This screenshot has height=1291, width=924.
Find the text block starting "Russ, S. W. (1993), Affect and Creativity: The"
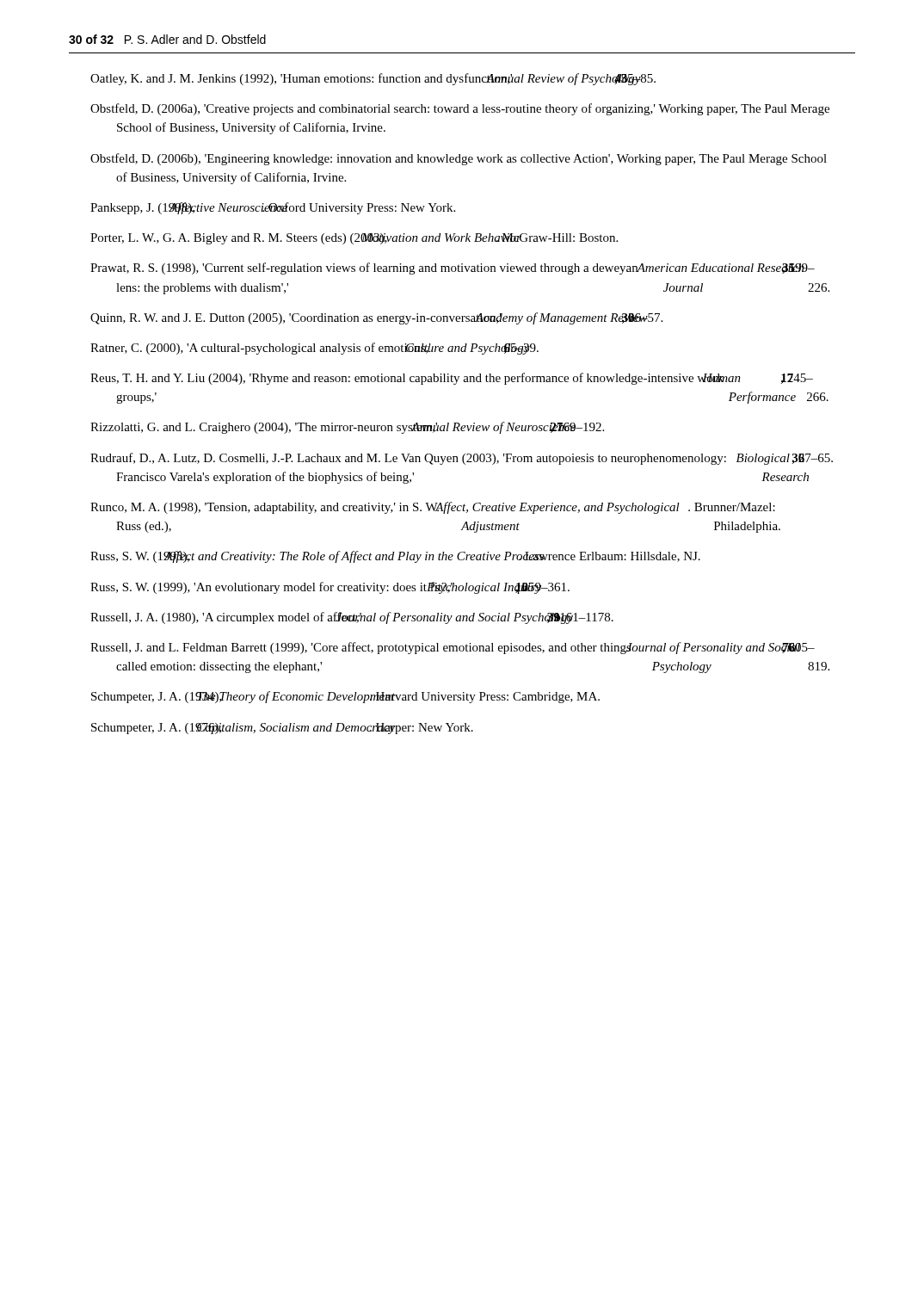tap(396, 556)
